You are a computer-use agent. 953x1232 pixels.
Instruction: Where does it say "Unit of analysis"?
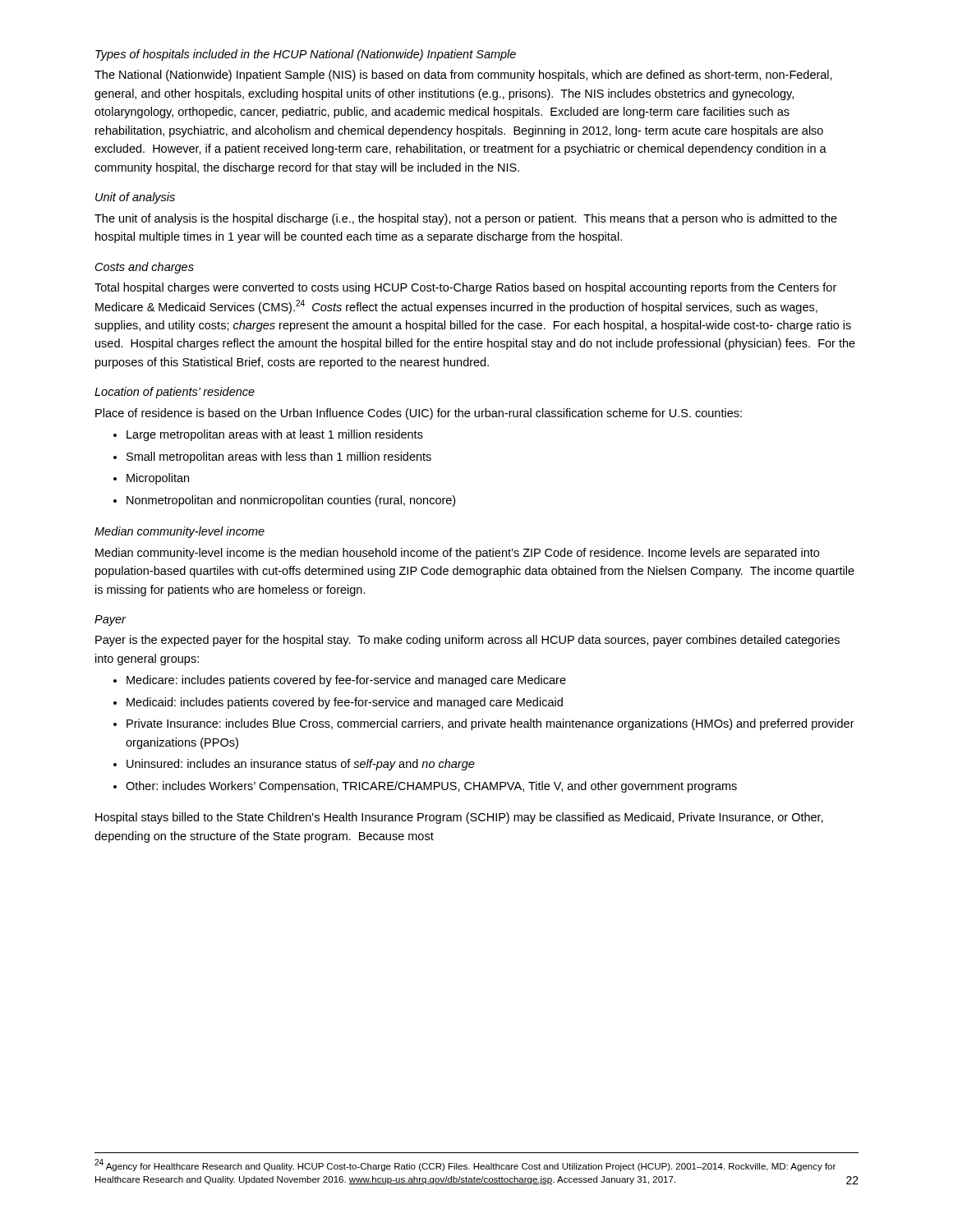point(135,197)
